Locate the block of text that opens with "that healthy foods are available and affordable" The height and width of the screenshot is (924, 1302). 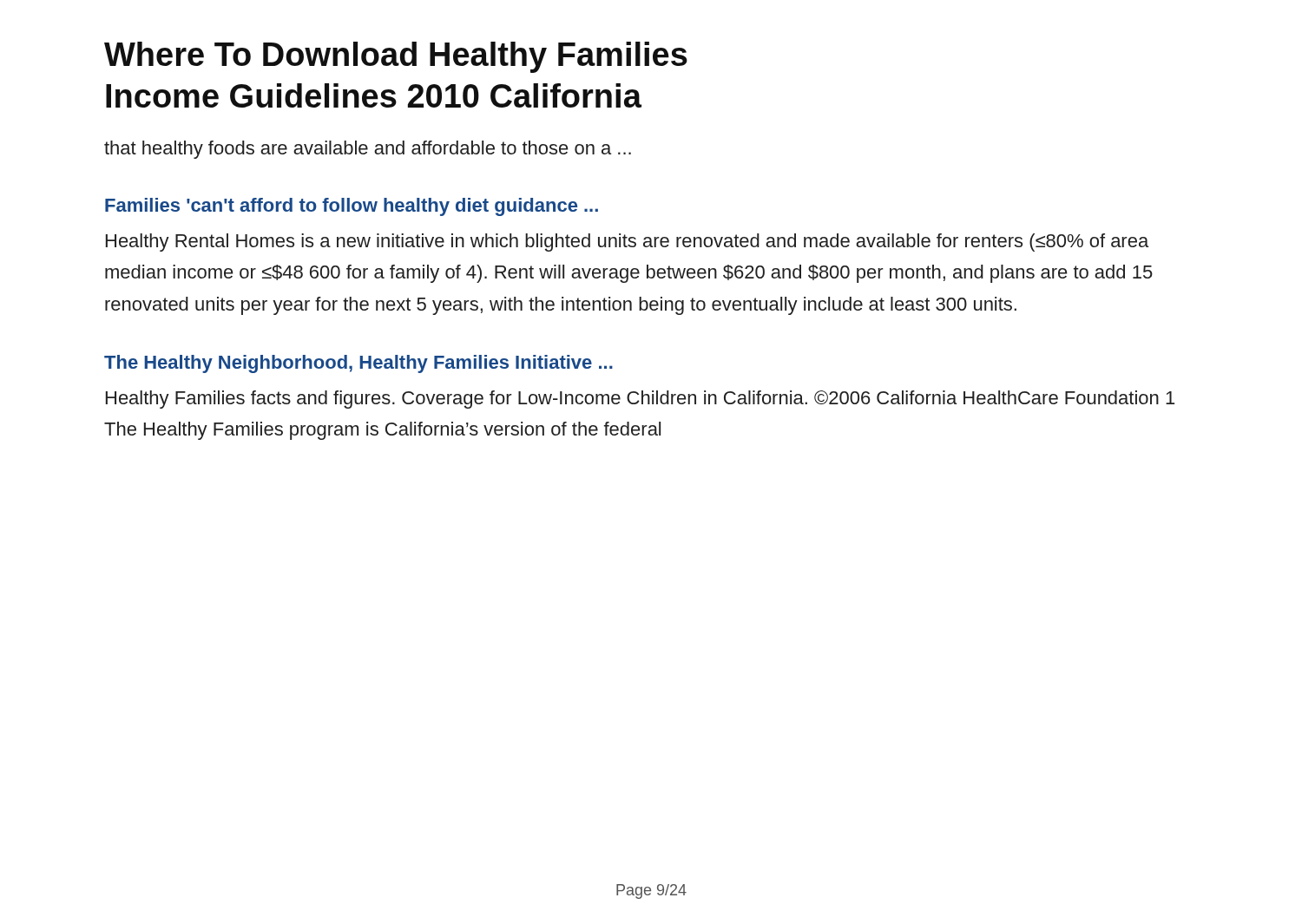click(368, 148)
